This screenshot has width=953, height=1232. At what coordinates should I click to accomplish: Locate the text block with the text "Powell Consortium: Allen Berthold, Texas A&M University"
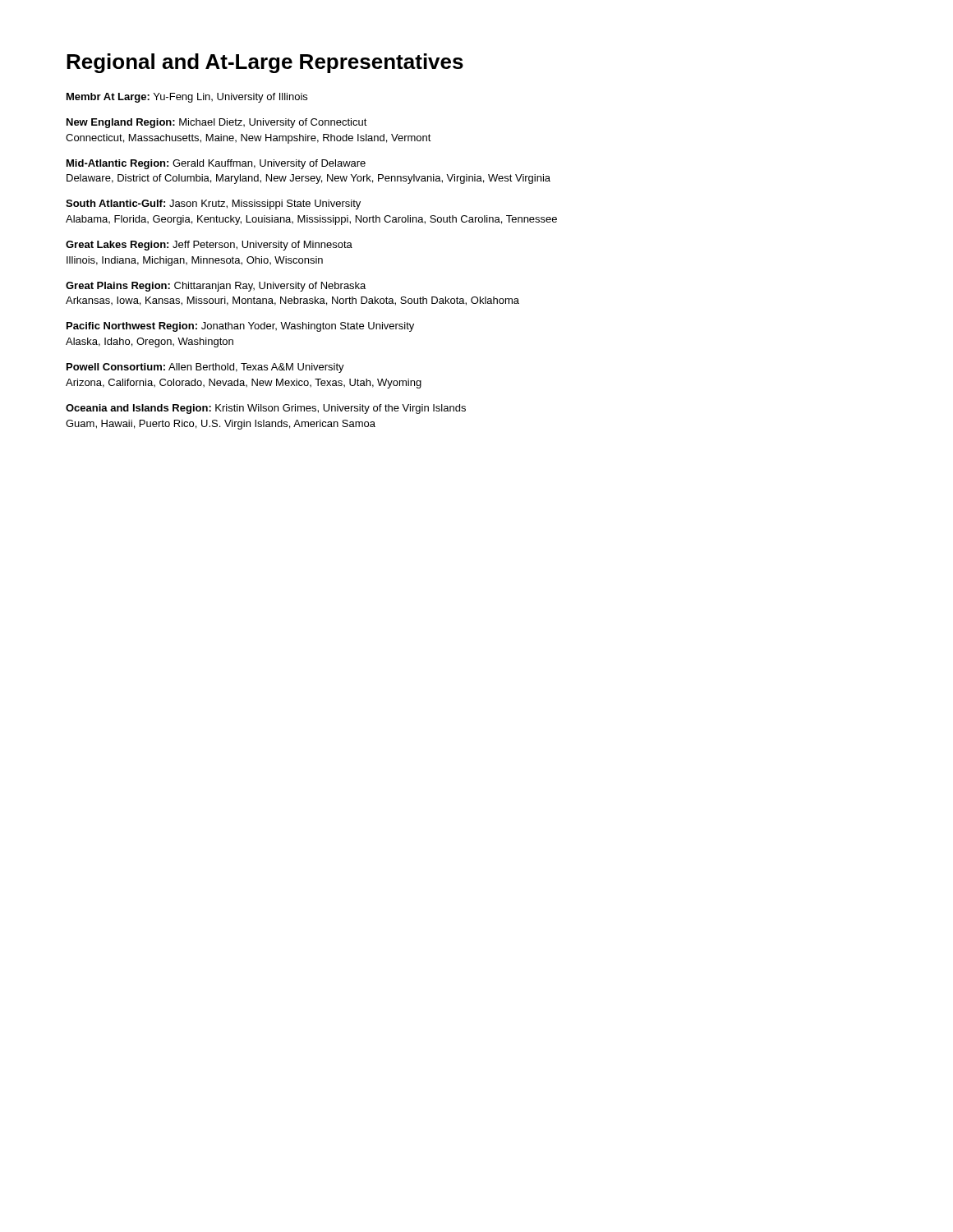[205, 368]
